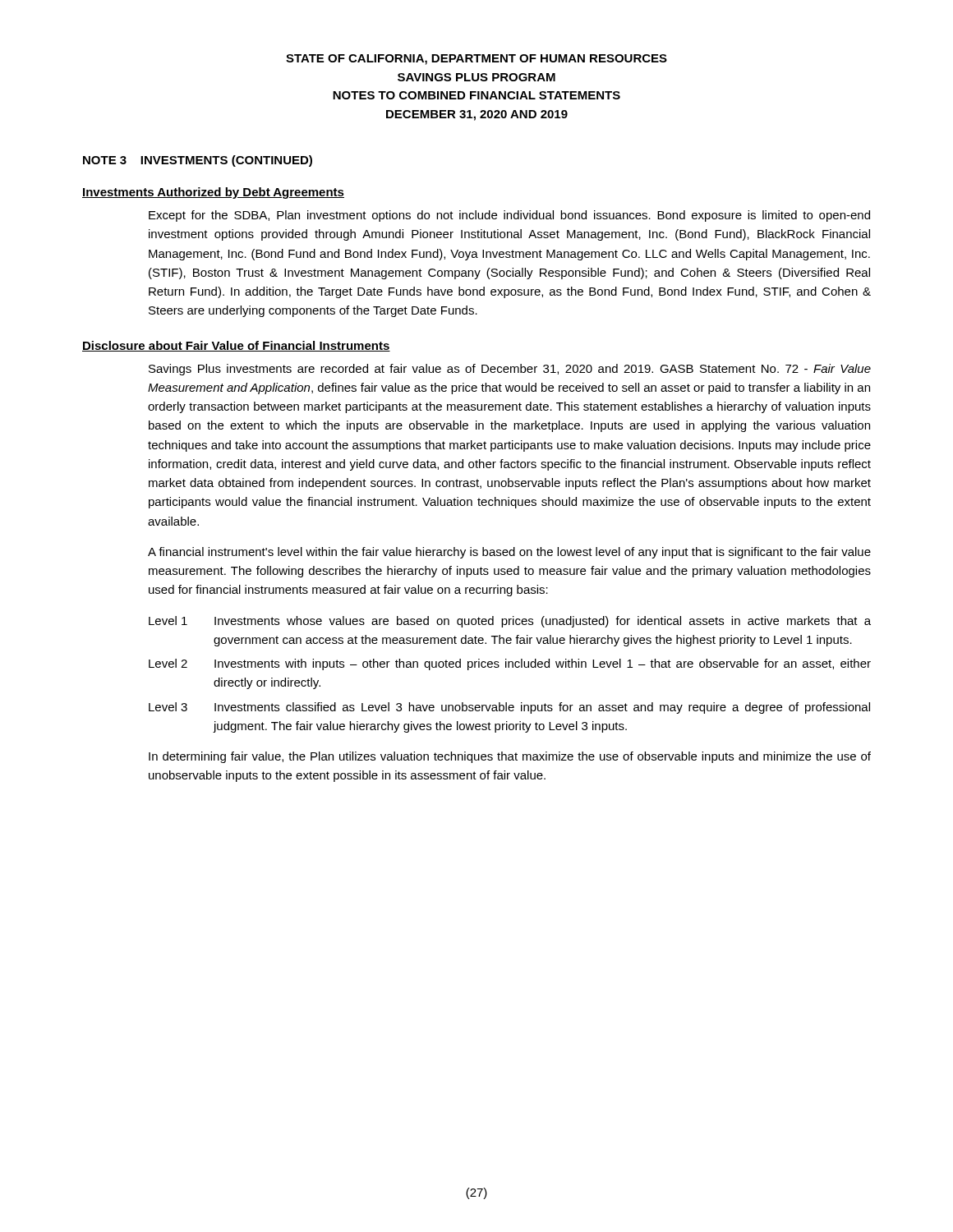This screenshot has height=1232, width=953.
Task: Point to the region starting "Level 3 Investments classified as Level 3 have"
Action: click(509, 716)
